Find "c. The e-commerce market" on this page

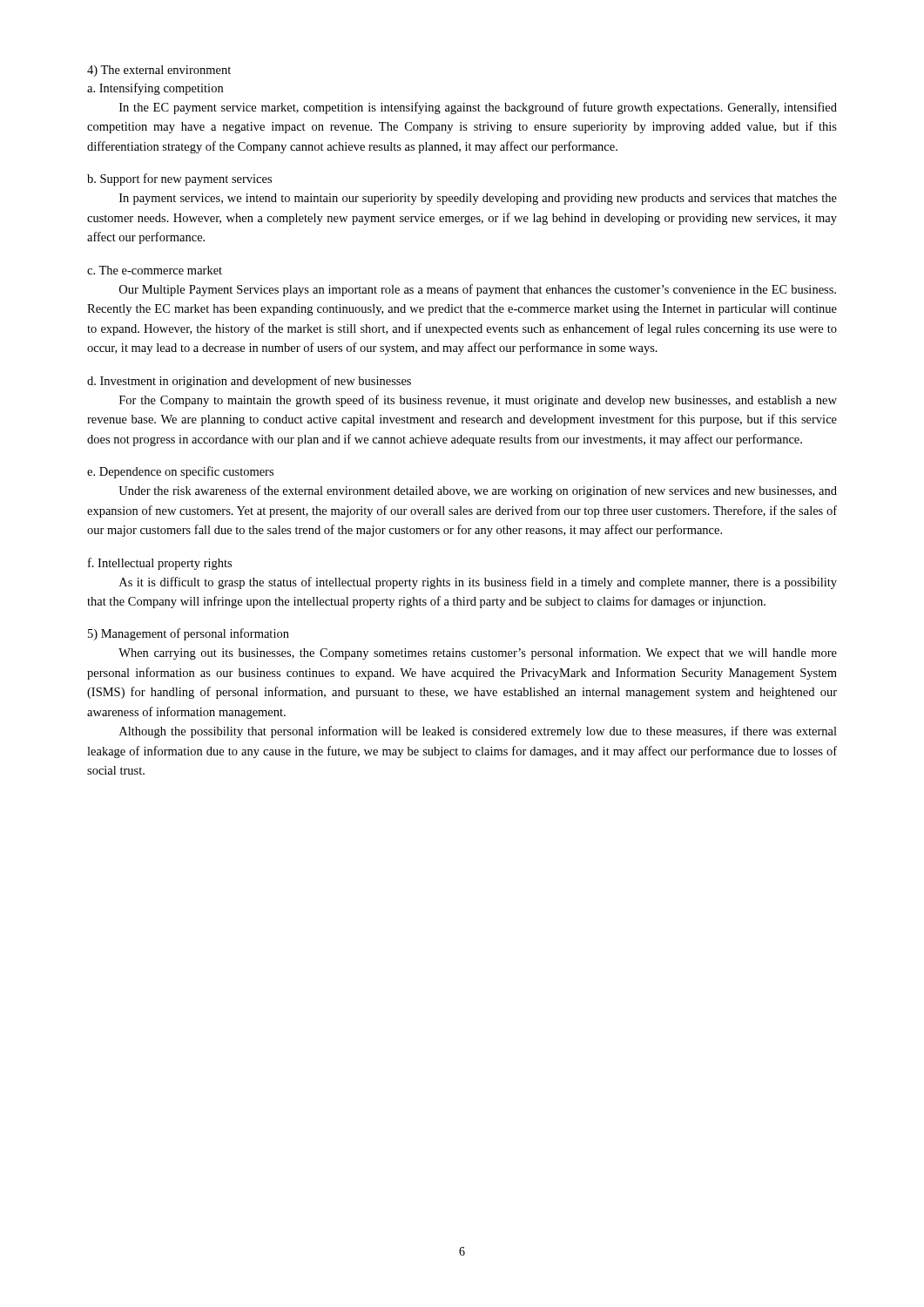[155, 270]
